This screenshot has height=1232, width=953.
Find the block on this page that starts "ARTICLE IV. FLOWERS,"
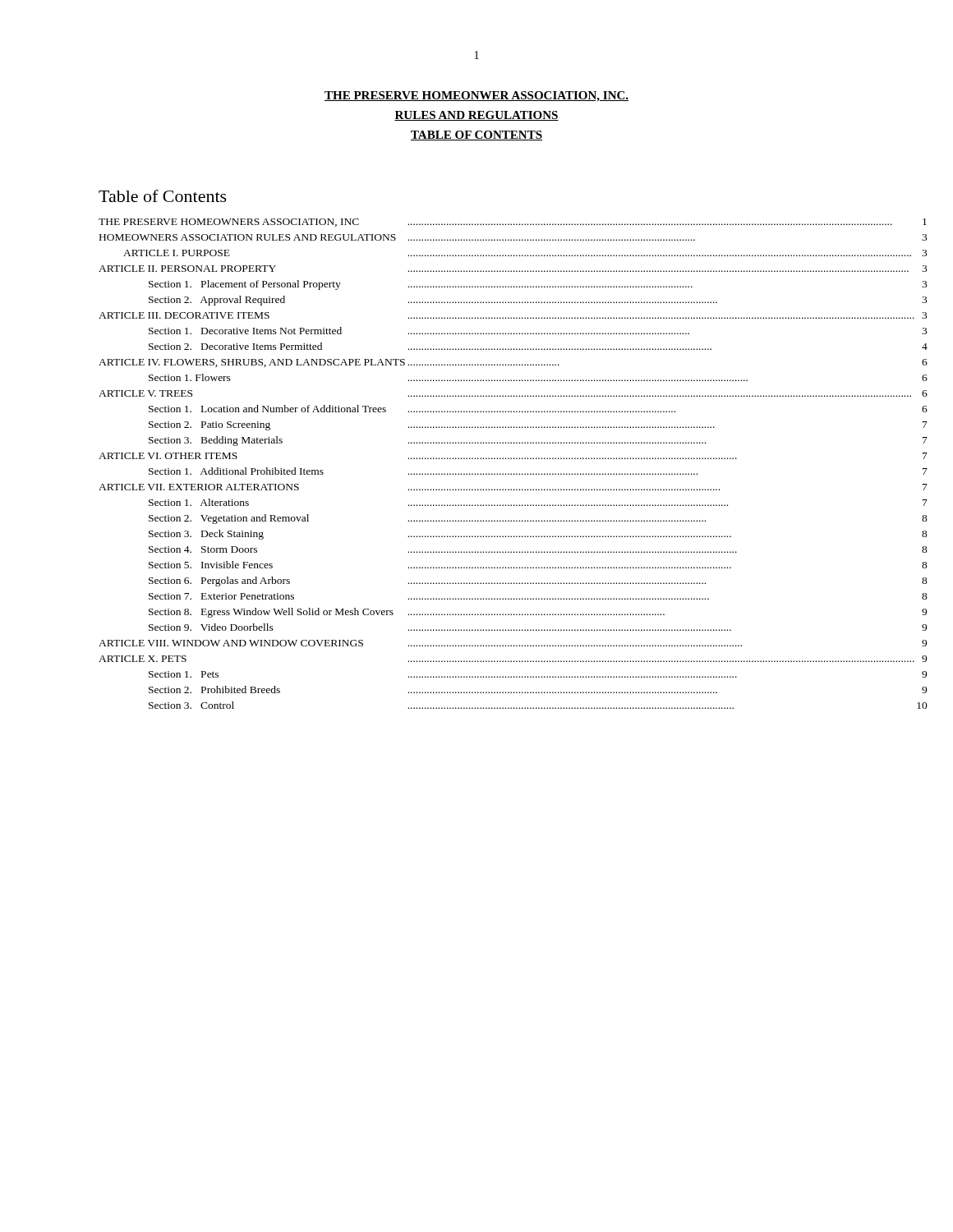[513, 362]
